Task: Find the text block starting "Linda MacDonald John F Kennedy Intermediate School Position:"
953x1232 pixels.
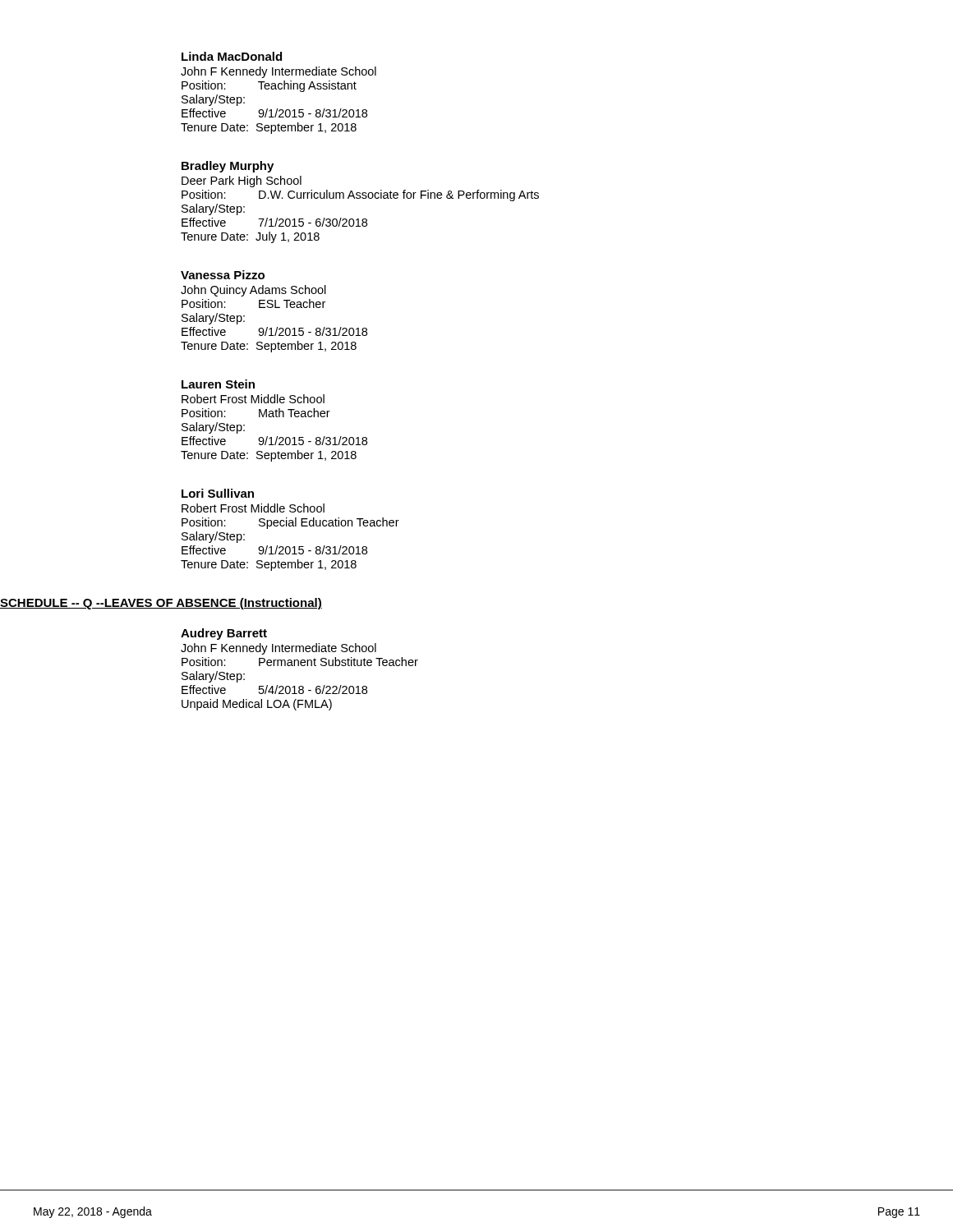Action: pyautogui.click(x=232, y=56)
